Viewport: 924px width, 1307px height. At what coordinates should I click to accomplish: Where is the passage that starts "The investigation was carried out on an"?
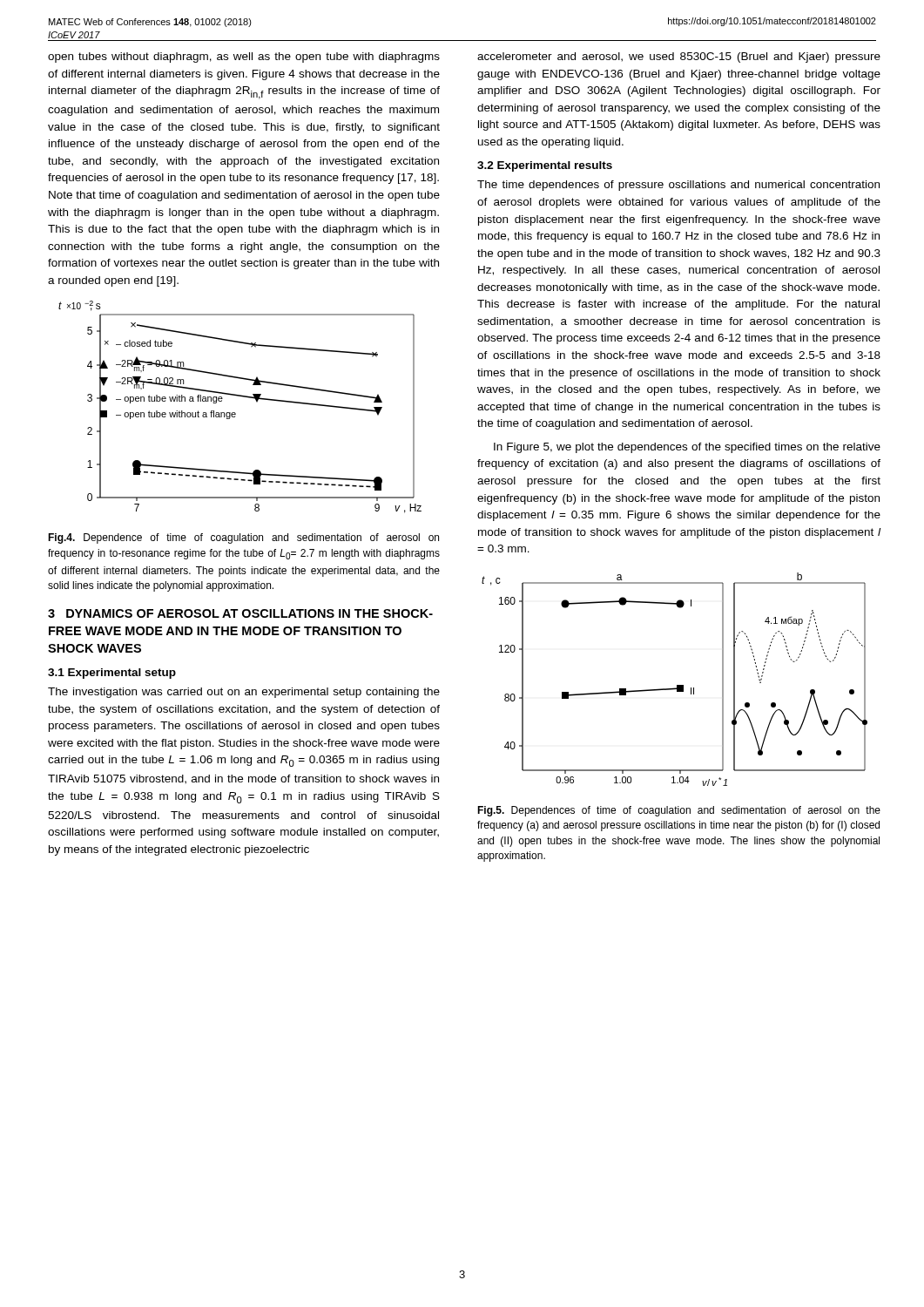coord(244,771)
